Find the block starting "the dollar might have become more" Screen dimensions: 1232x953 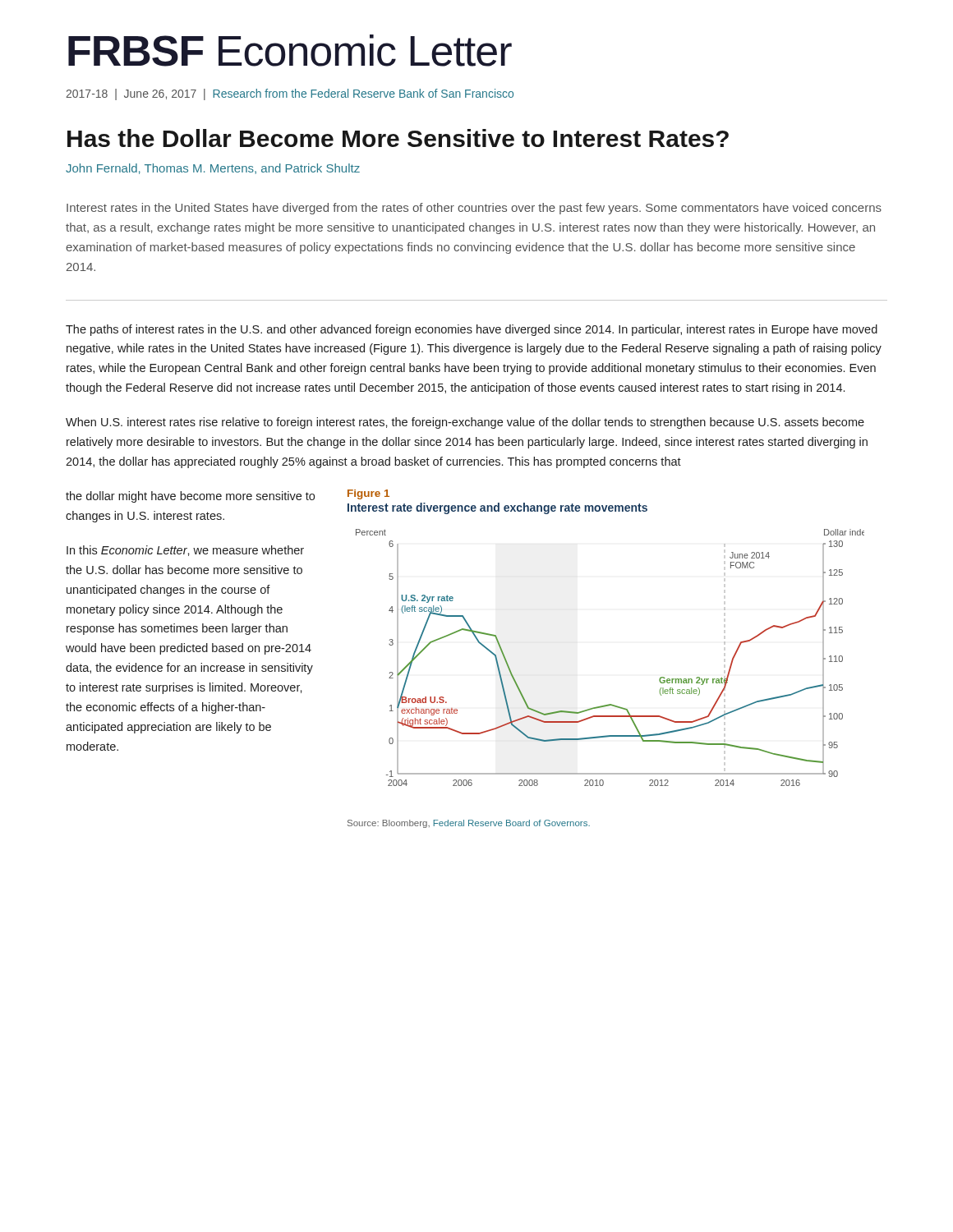click(x=191, y=506)
